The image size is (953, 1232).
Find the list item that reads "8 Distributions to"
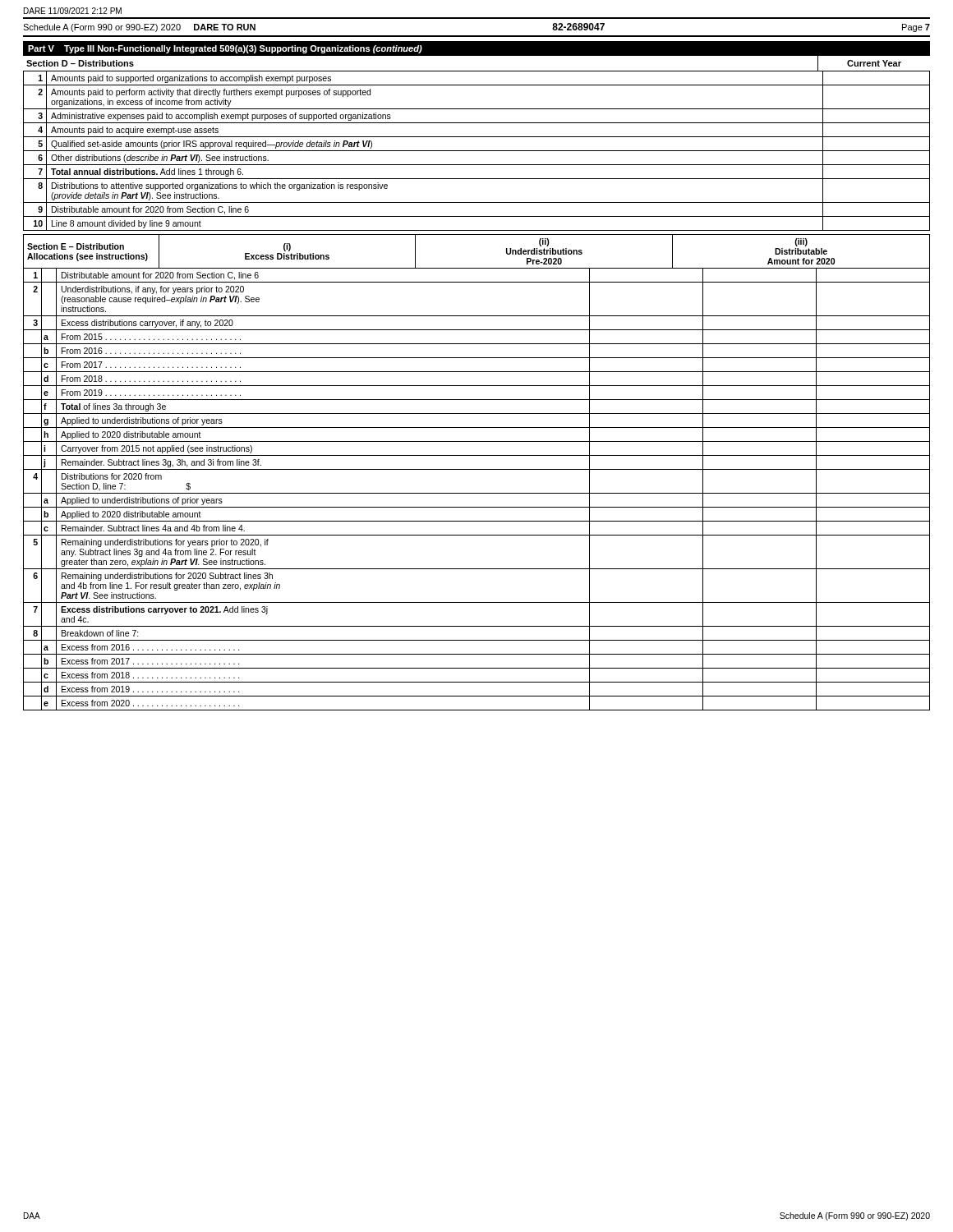point(476,191)
